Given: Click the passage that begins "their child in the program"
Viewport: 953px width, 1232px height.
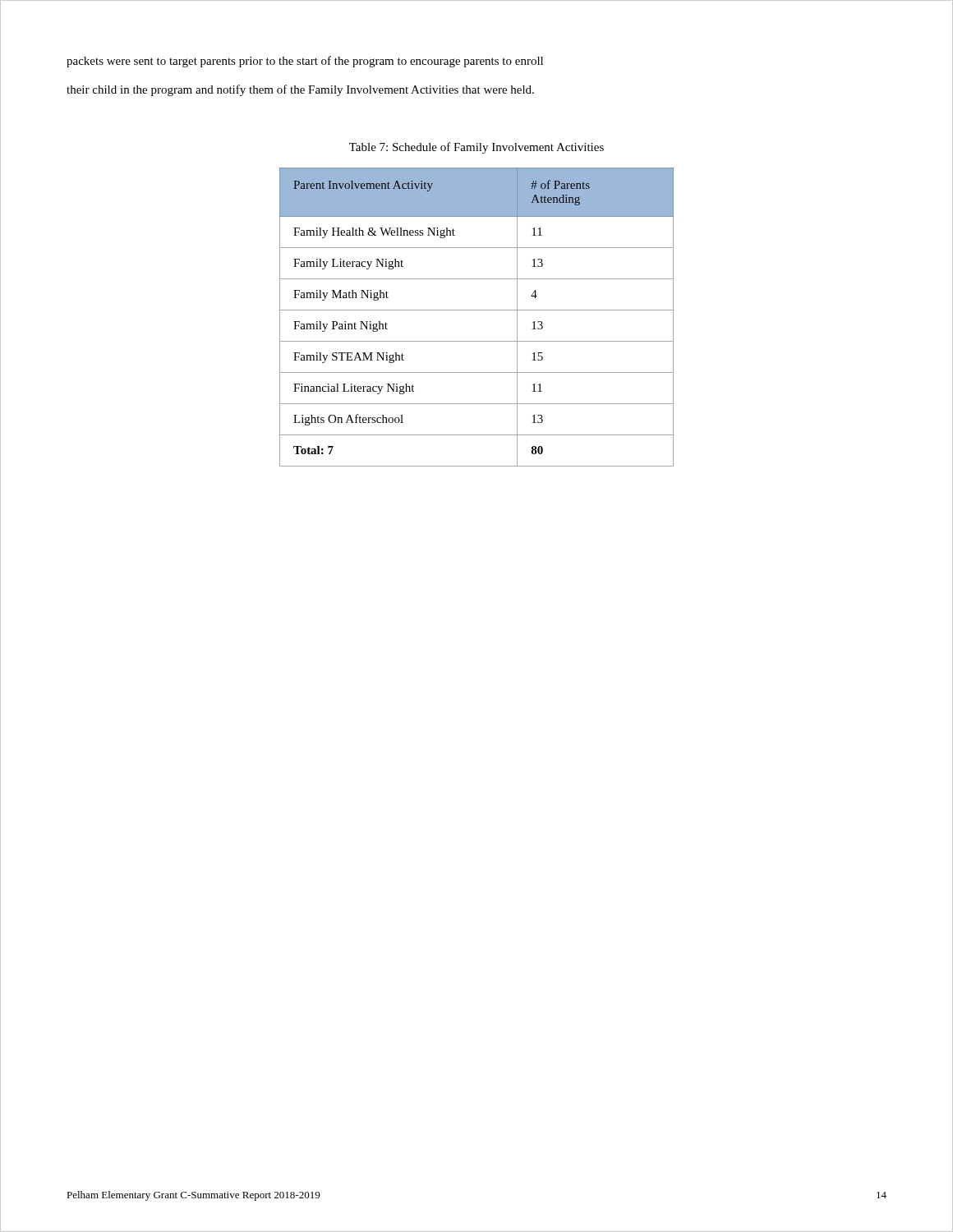Looking at the screenshot, I should pos(301,90).
